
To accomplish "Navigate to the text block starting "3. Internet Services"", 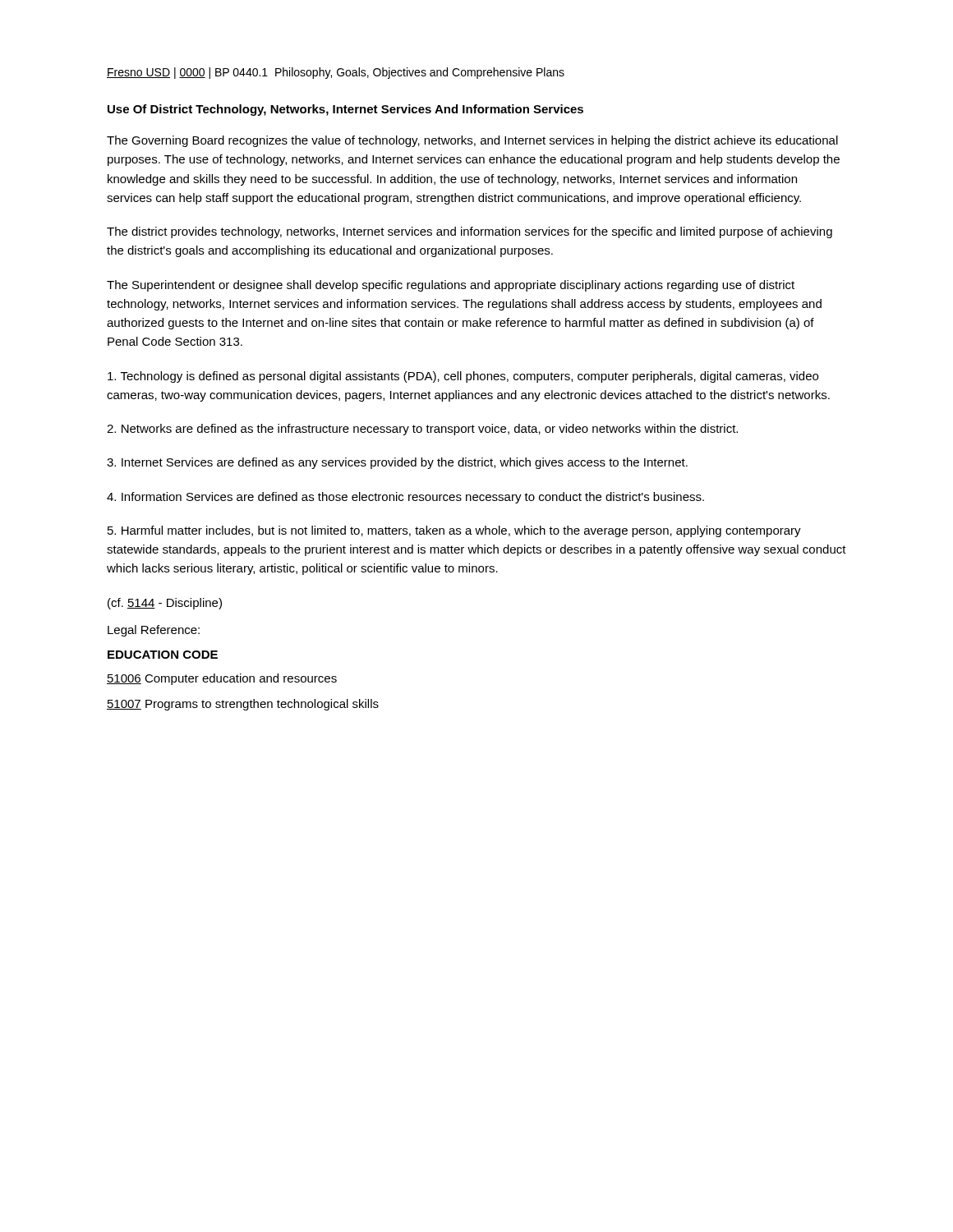I will pos(398,462).
